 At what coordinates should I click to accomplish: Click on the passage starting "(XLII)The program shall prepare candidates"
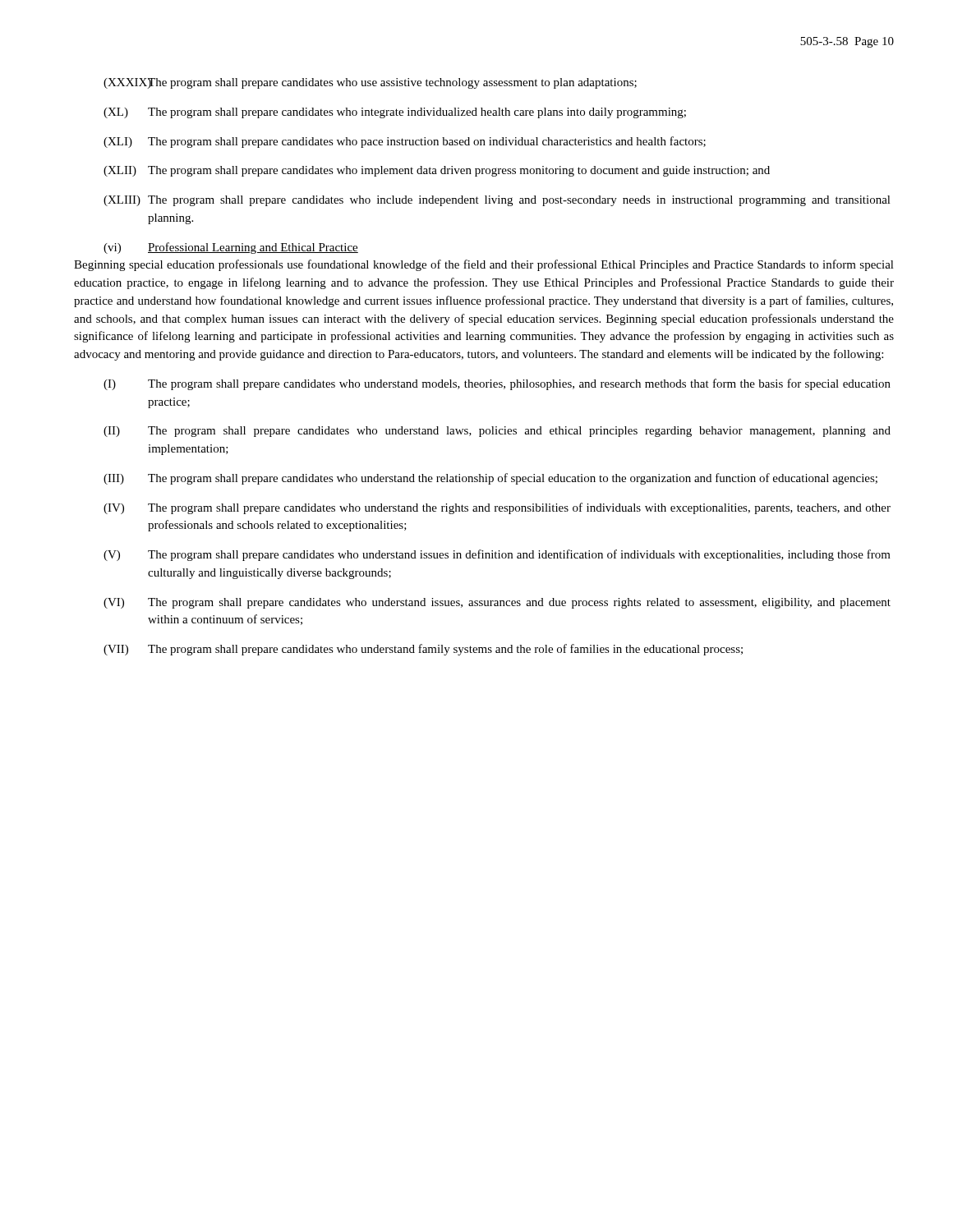pyautogui.click(x=482, y=171)
